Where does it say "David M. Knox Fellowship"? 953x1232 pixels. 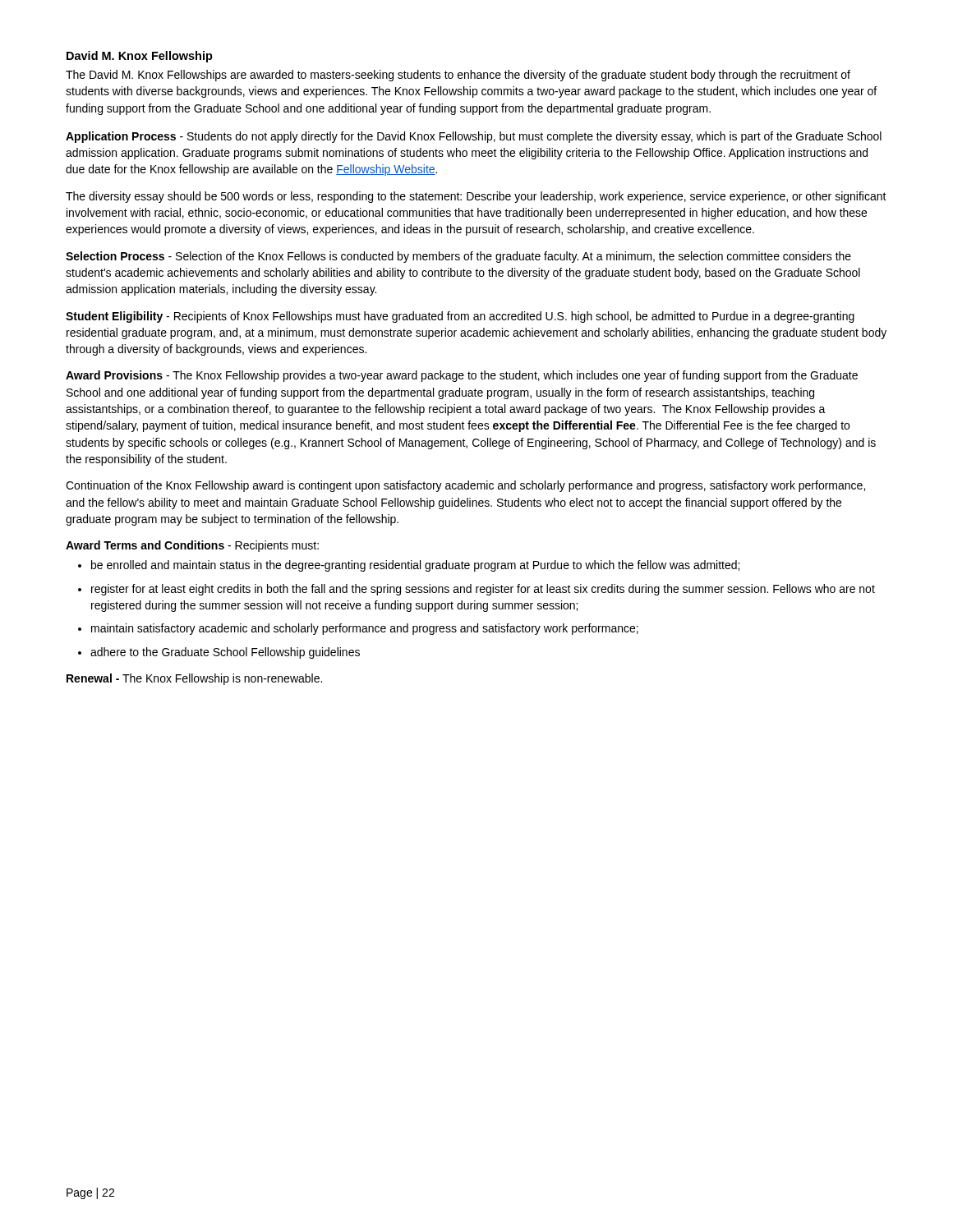tap(139, 56)
